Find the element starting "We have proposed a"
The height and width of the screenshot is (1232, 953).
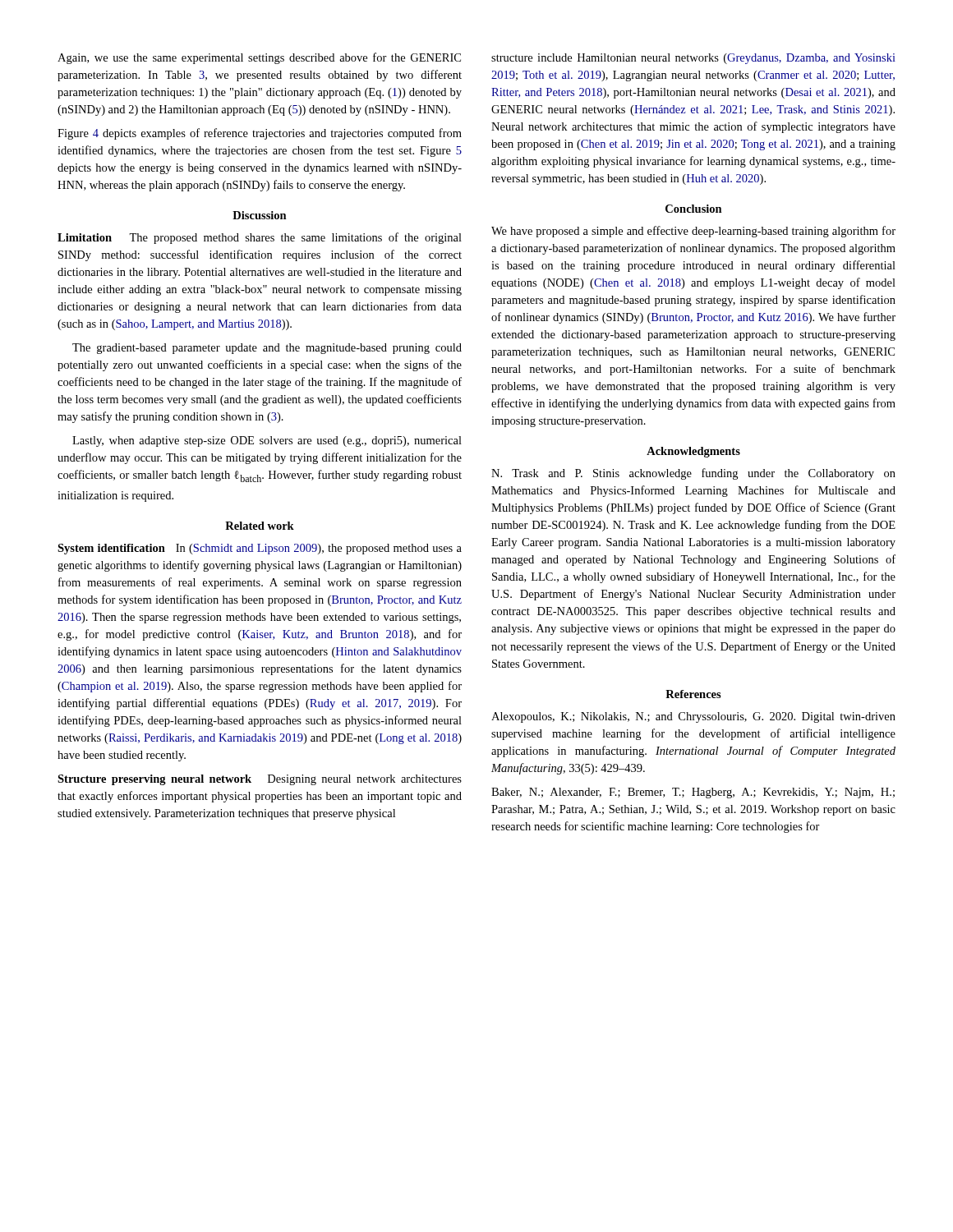(x=693, y=326)
